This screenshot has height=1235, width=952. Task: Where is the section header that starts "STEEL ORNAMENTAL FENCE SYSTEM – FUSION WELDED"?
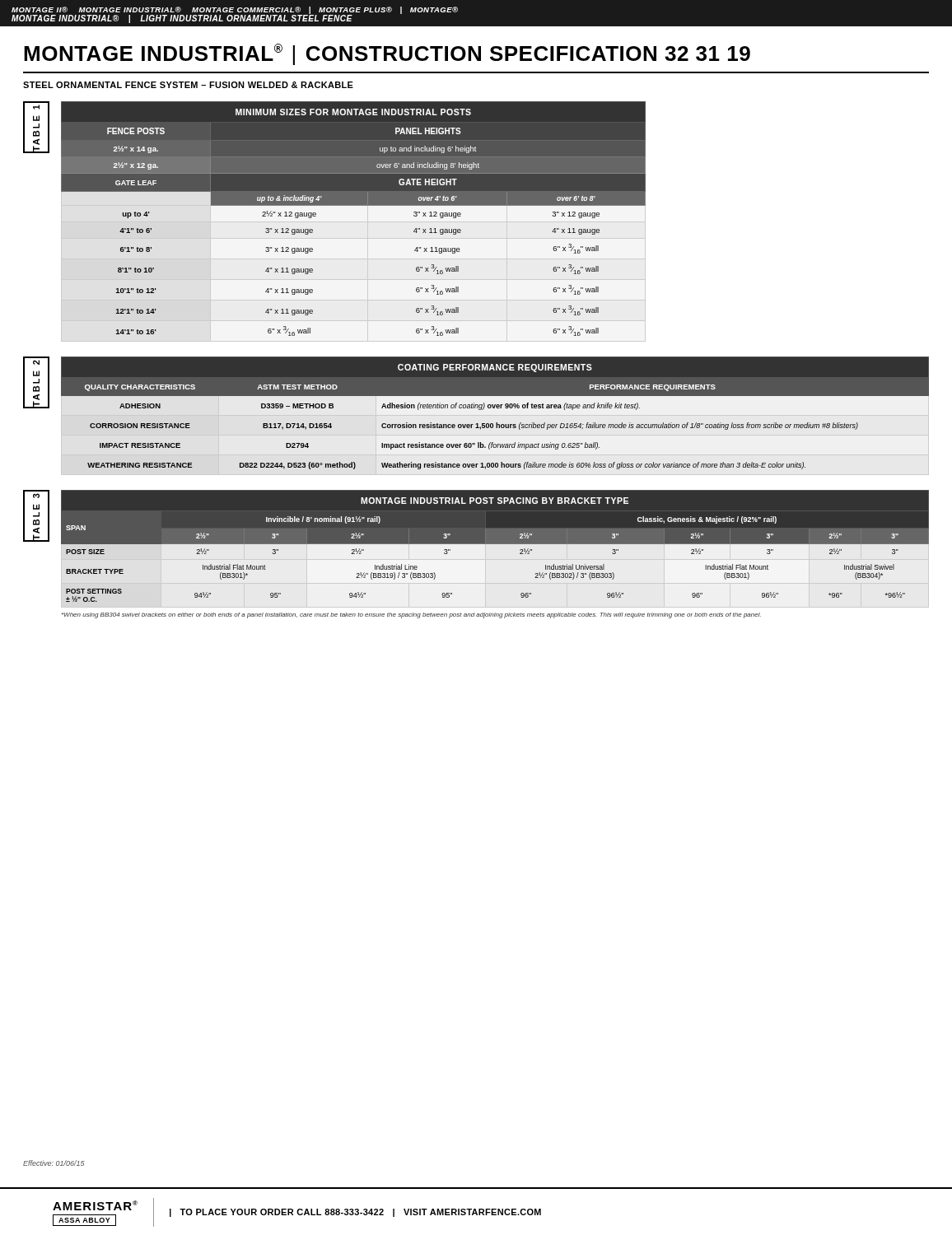(188, 85)
